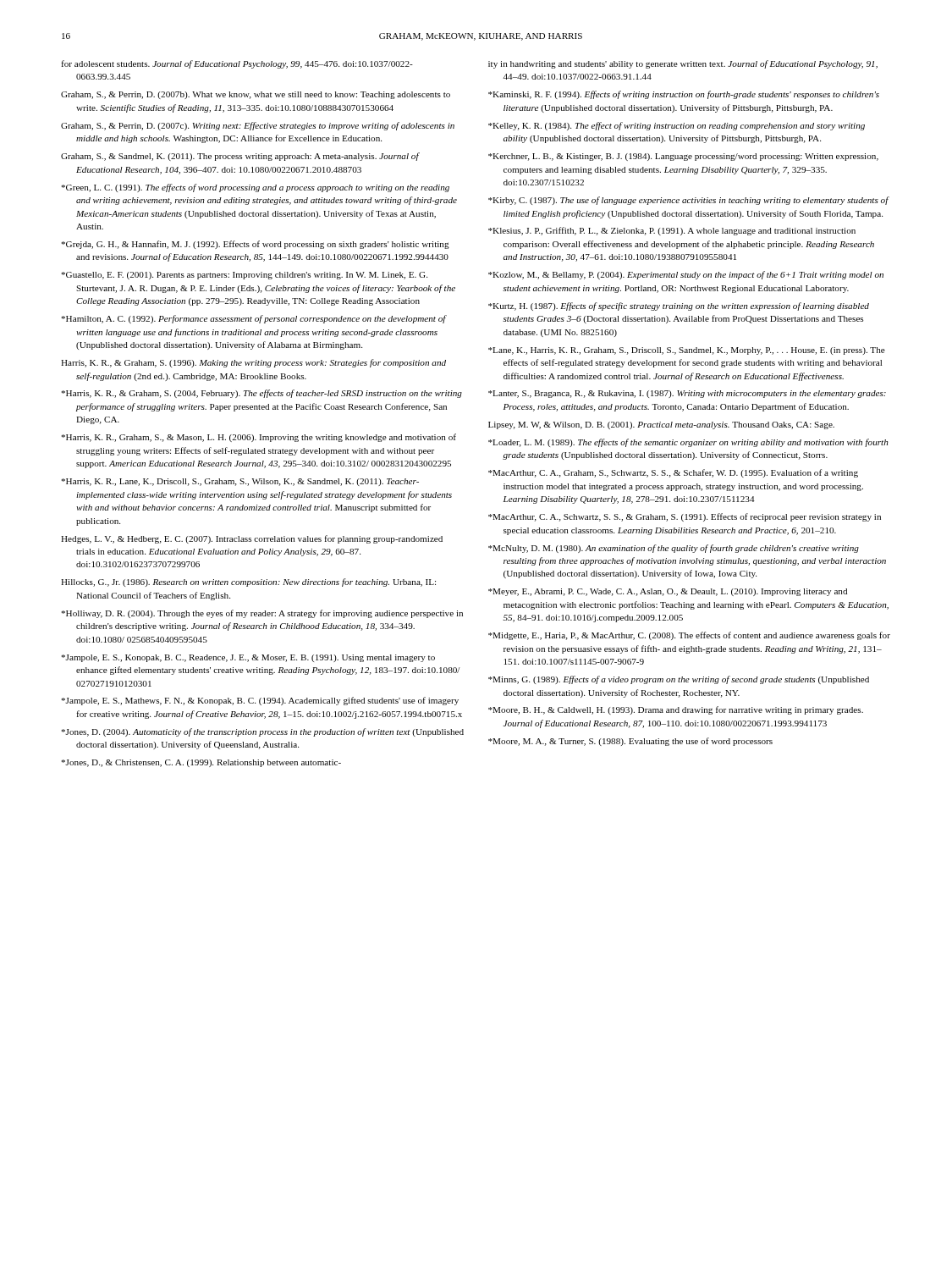Locate the region starting "*Lane, K., Harris,"
952x1270 pixels.
pos(686,362)
